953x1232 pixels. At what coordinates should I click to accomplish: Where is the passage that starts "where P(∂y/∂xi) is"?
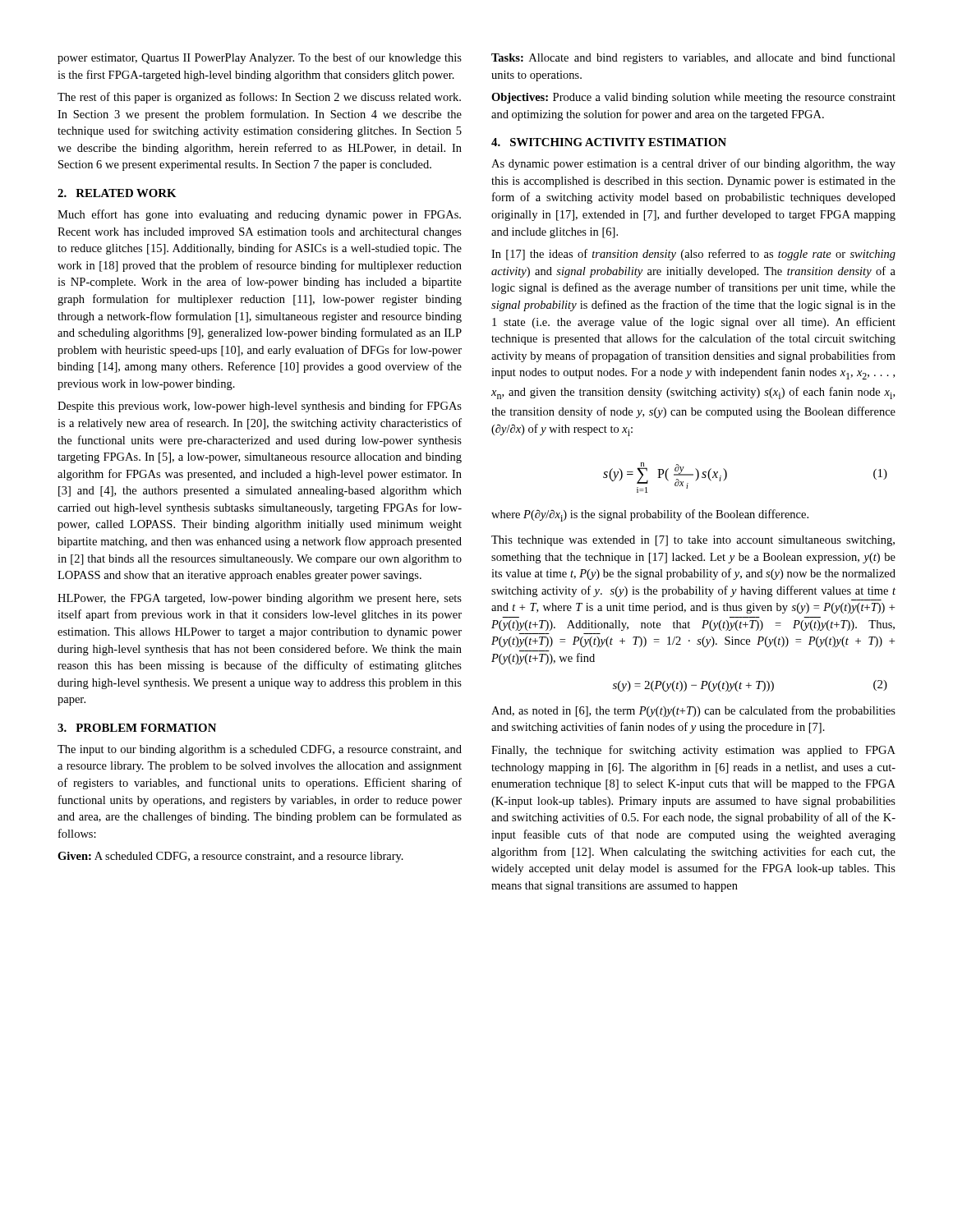[x=693, y=586]
